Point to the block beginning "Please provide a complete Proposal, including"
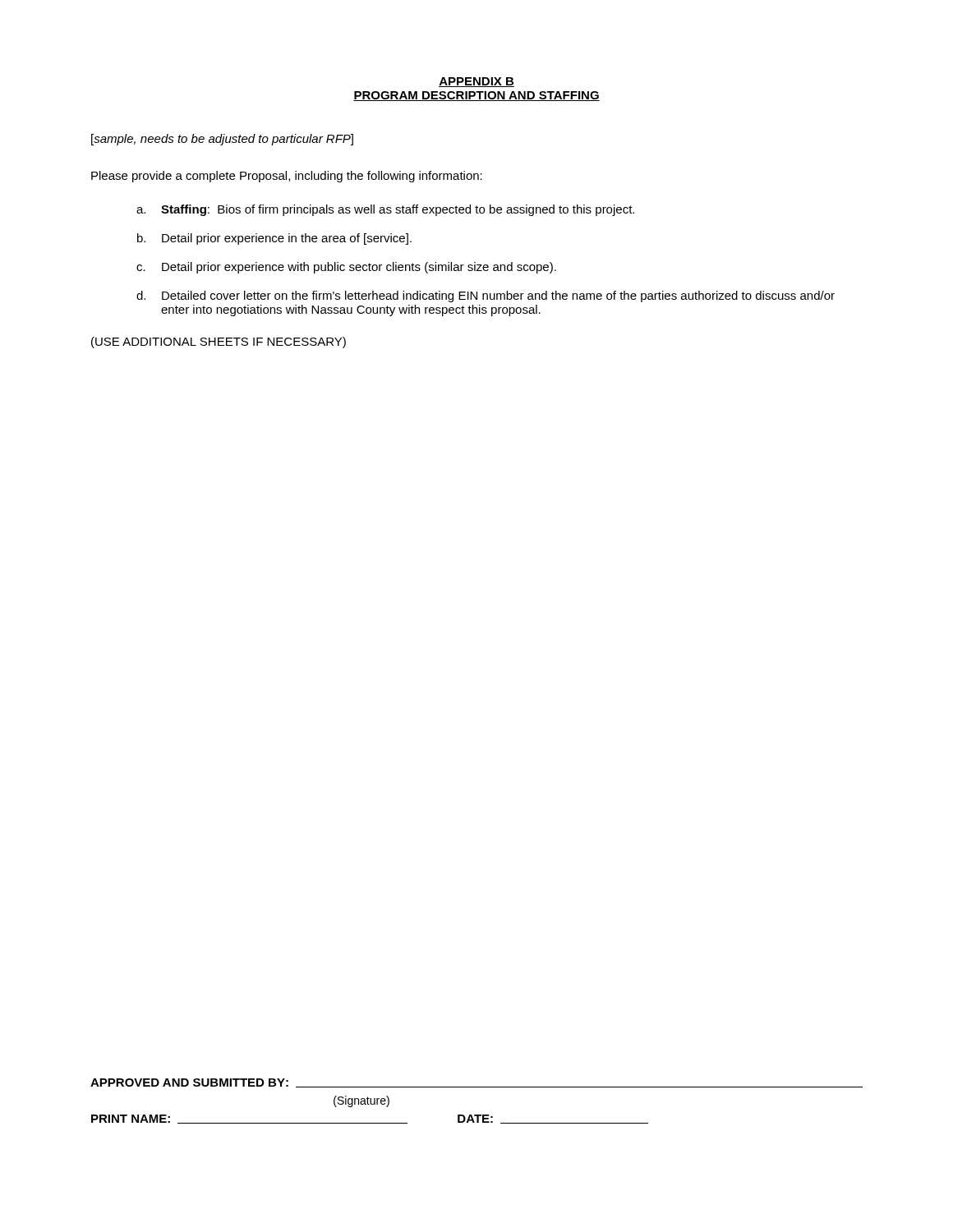 point(287,175)
